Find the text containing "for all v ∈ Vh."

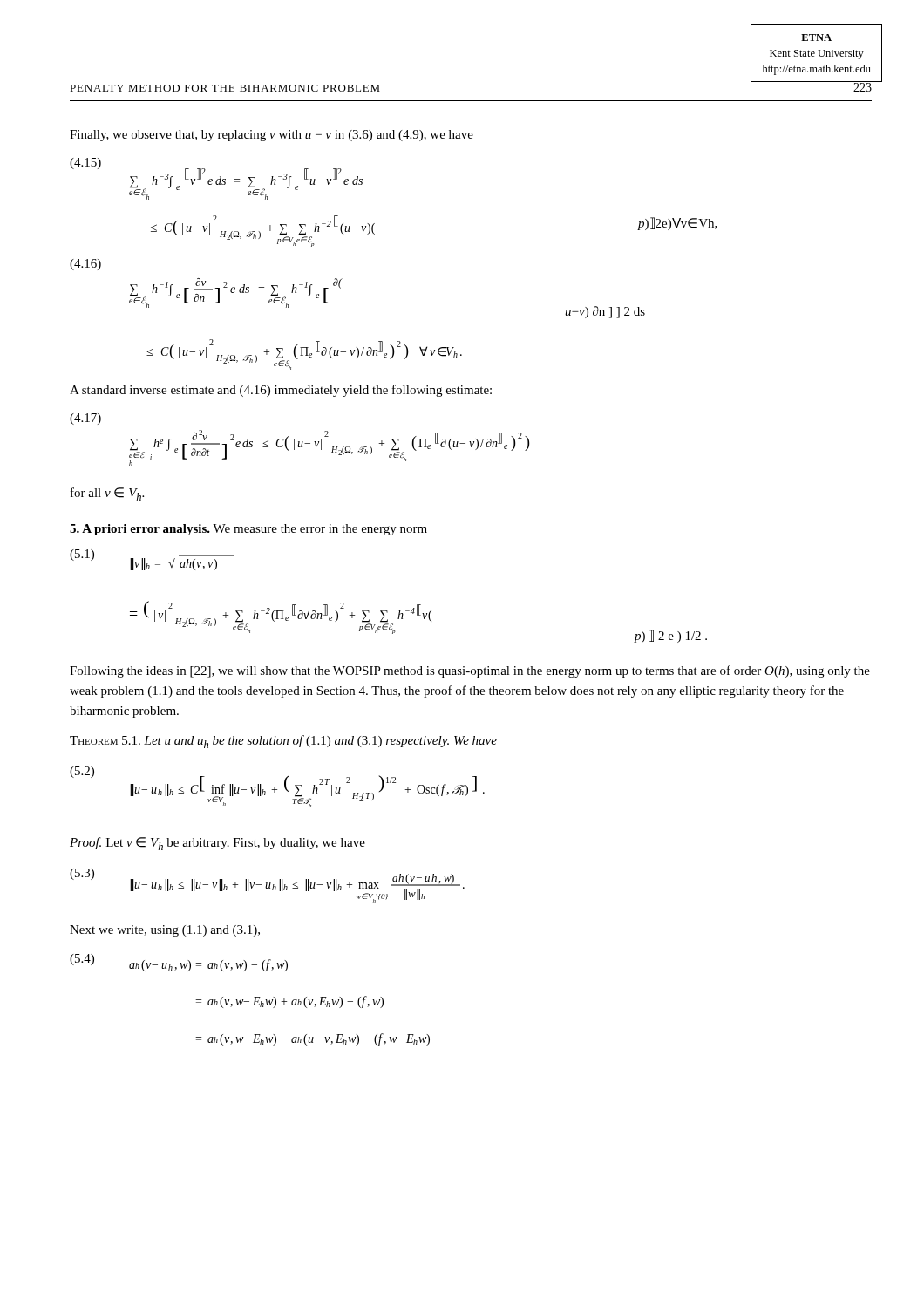[x=107, y=494]
